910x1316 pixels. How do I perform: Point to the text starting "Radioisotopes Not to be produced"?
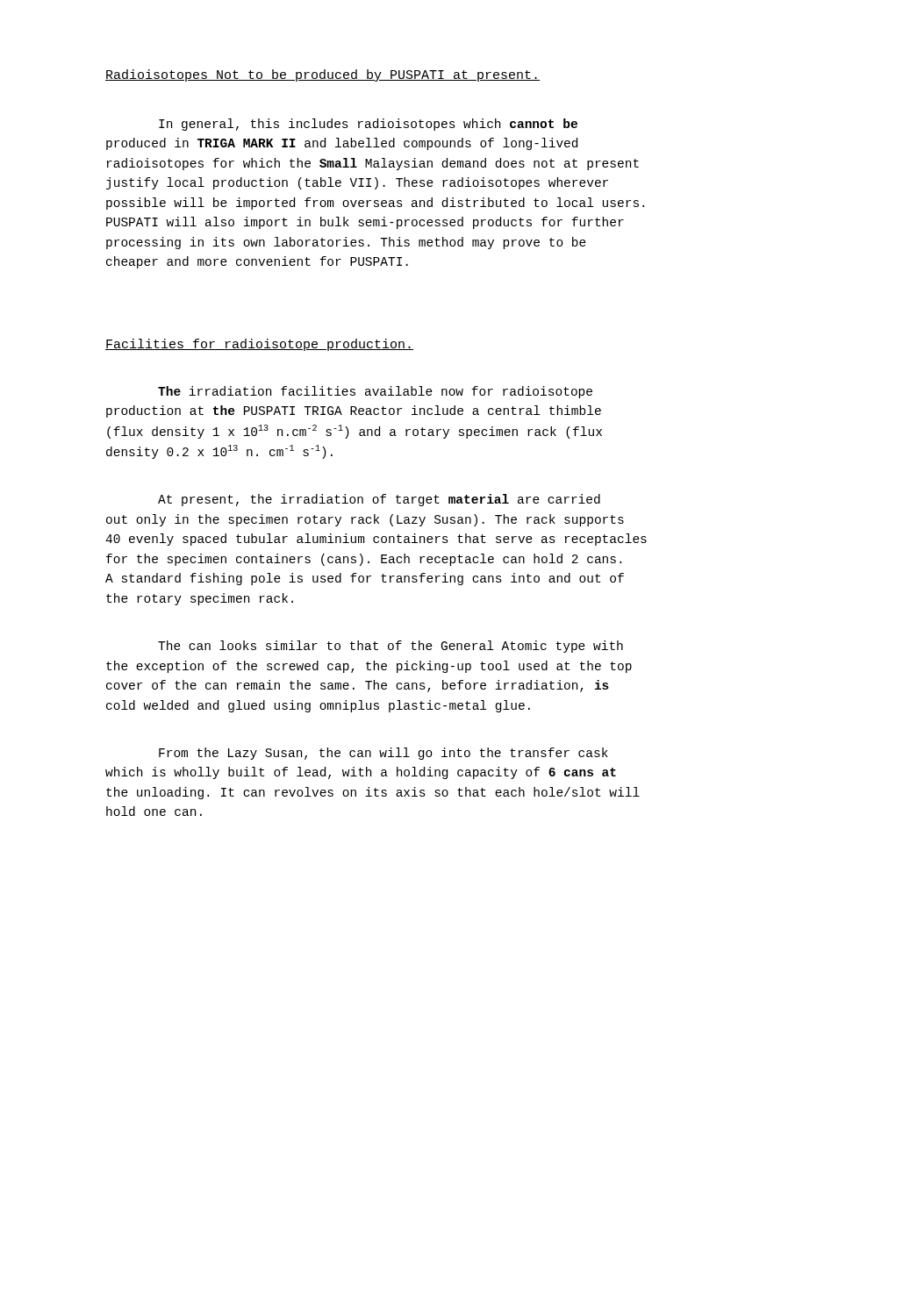[x=323, y=76]
